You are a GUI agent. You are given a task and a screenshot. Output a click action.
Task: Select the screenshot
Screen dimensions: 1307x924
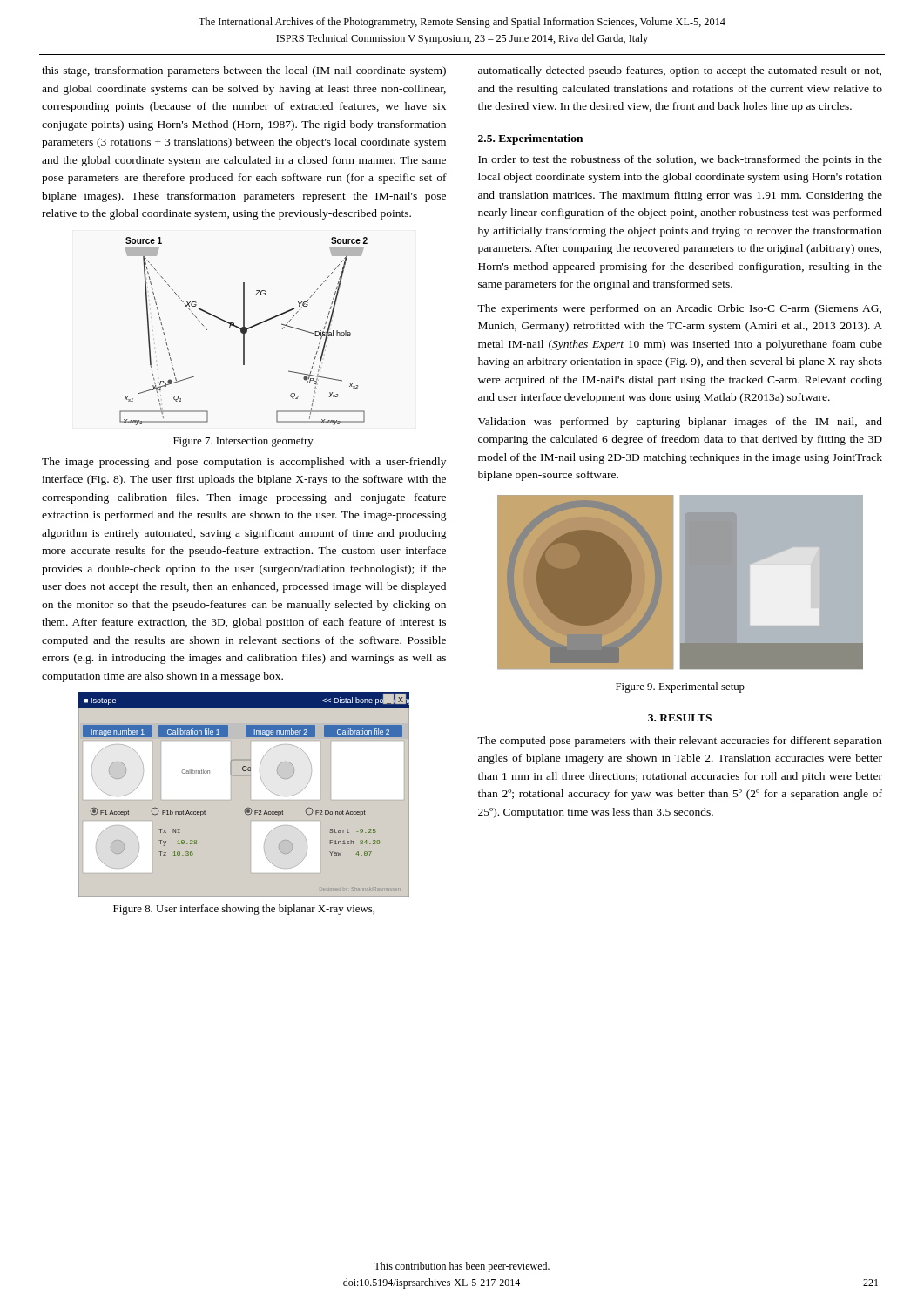coord(244,796)
